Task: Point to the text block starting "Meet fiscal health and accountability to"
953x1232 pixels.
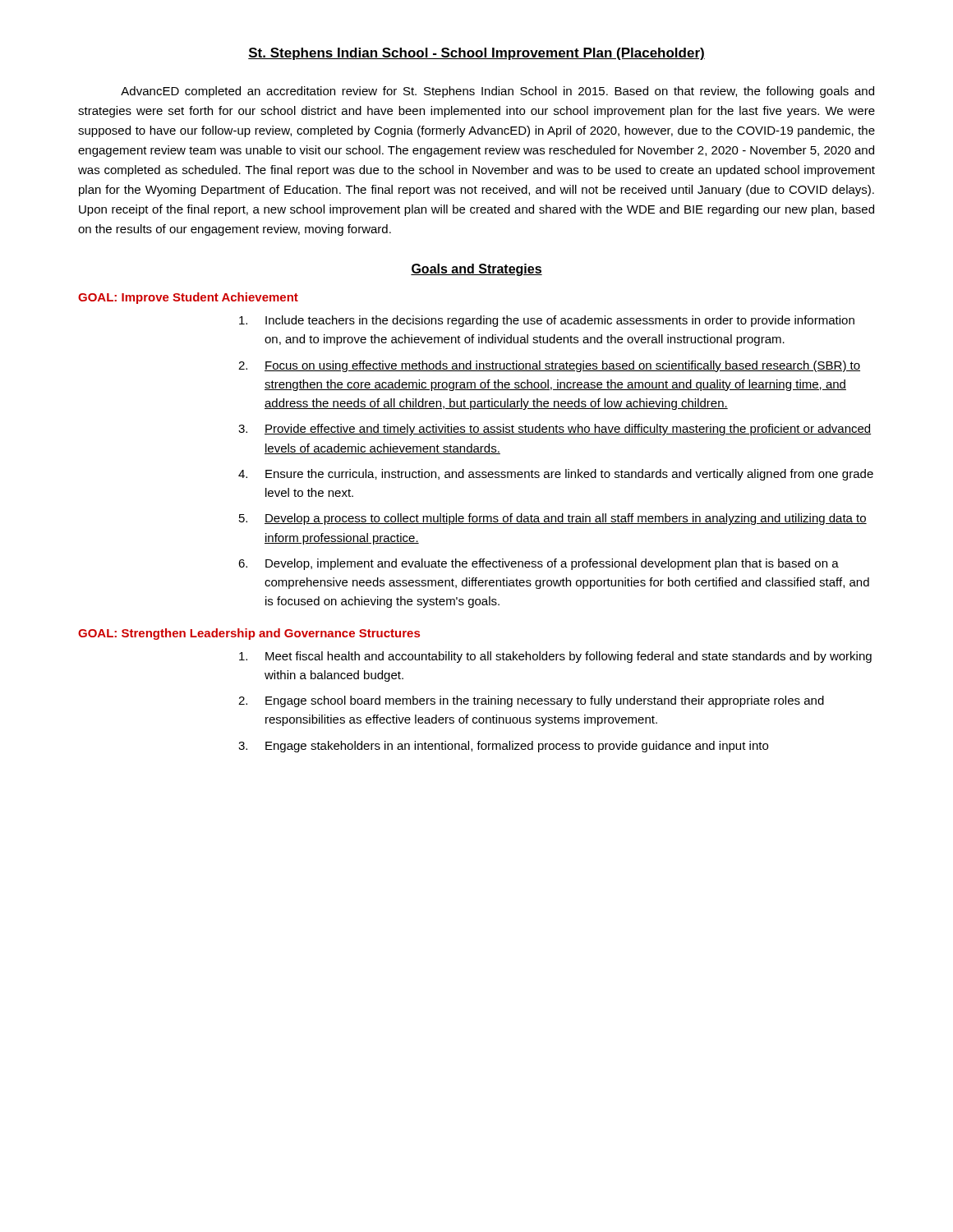Action: click(570, 665)
